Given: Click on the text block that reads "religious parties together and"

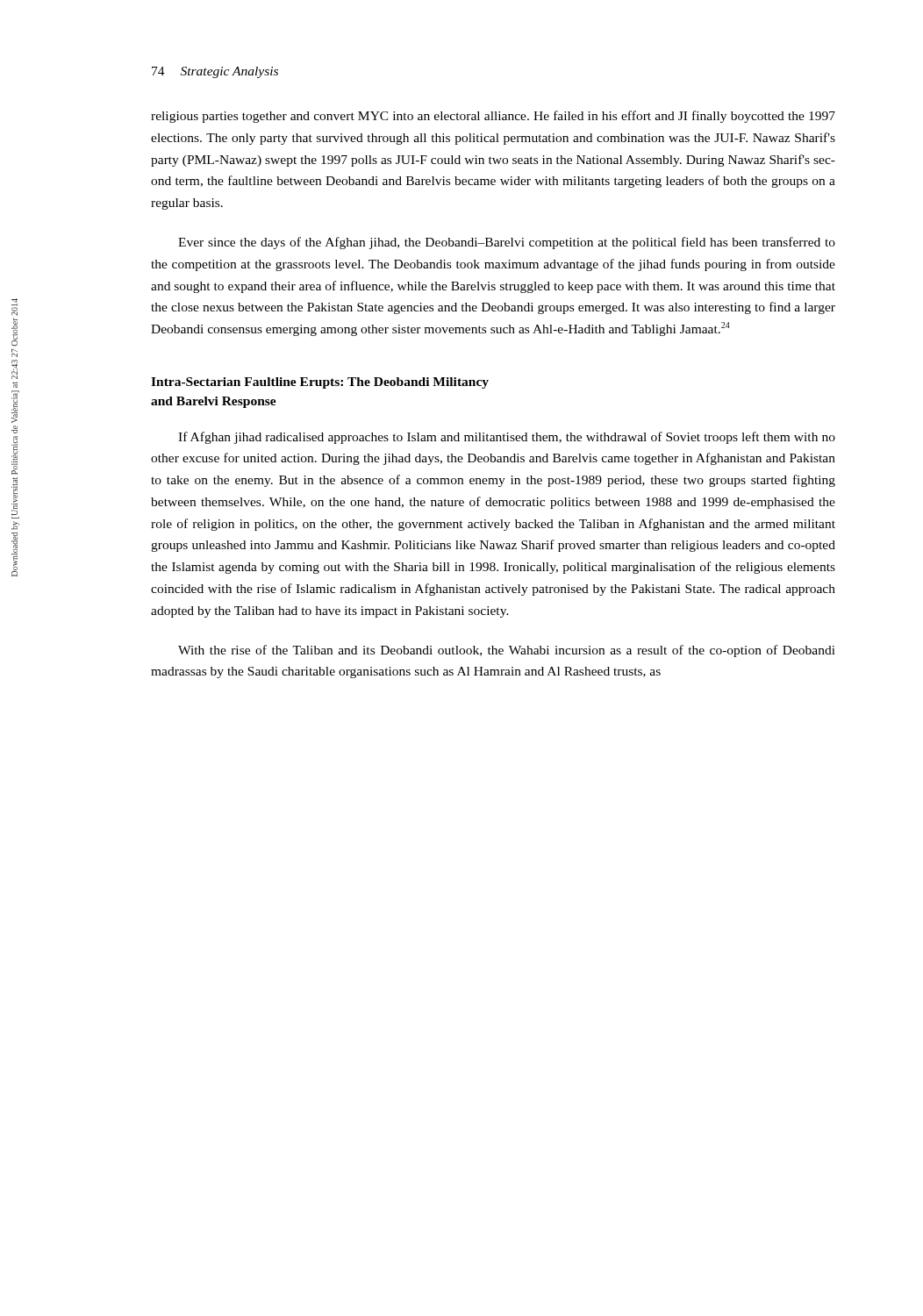Looking at the screenshot, I should point(493,160).
